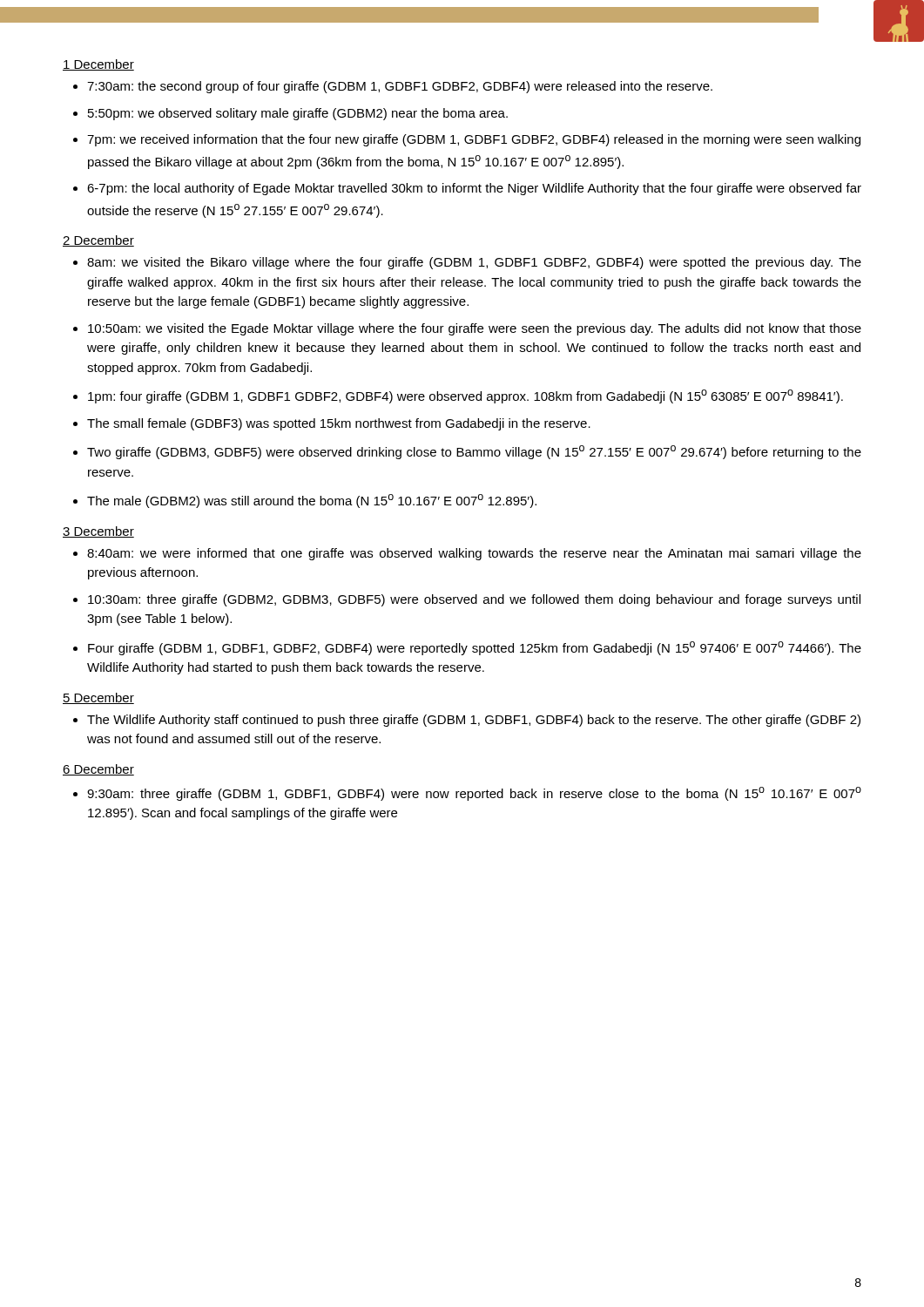Find the block starting "3 December"
This screenshot has width=924, height=1307.
(x=98, y=531)
